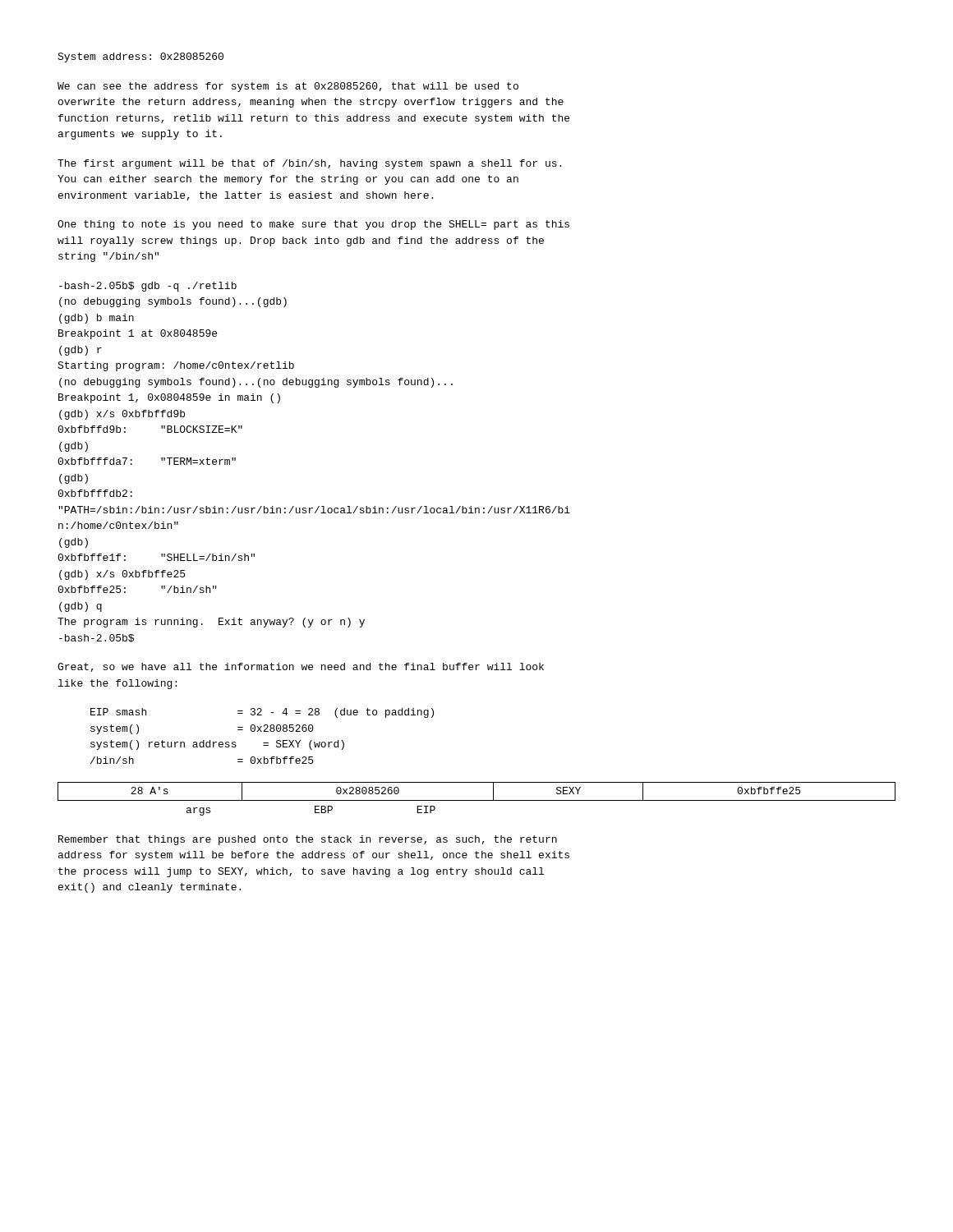Find the block on this page that starts "We can see the address for system is"
This screenshot has width=953, height=1232.
pyautogui.click(x=314, y=110)
